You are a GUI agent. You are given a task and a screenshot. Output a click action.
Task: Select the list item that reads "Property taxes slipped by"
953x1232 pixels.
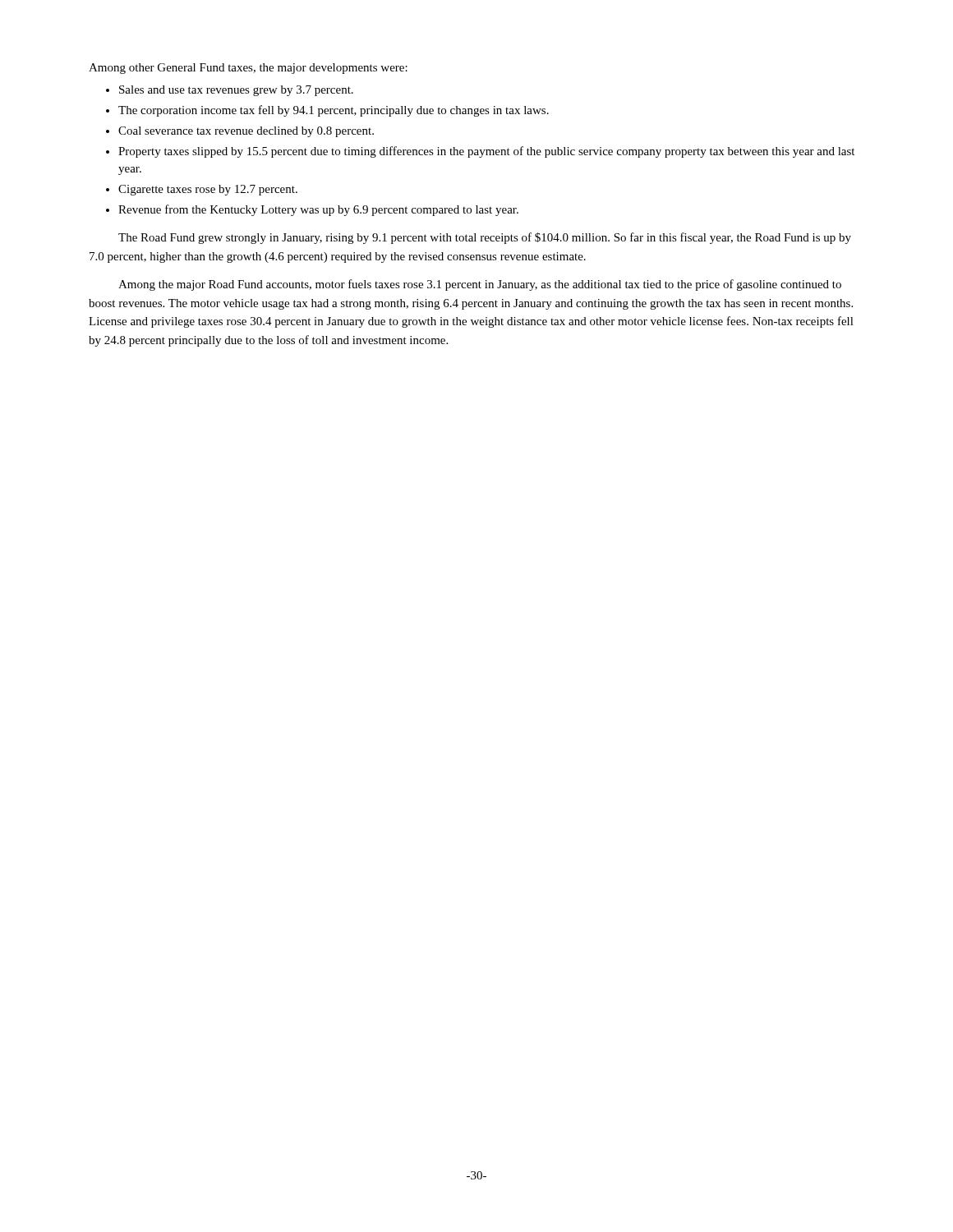click(491, 160)
